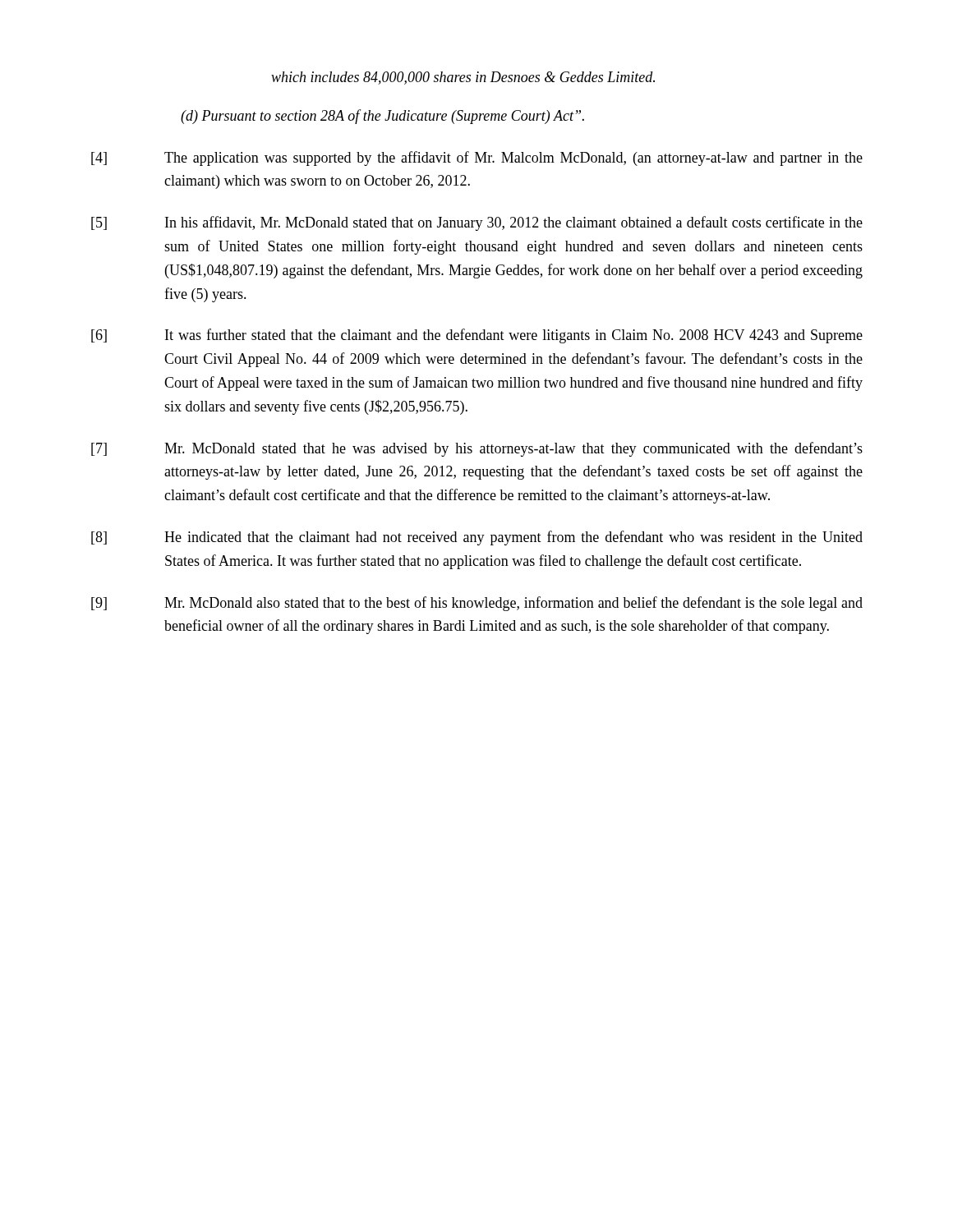The width and height of the screenshot is (953, 1232).
Task: Click on the text block with the text "(d) Pursuant to section 28A of"
Action: (x=383, y=116)
